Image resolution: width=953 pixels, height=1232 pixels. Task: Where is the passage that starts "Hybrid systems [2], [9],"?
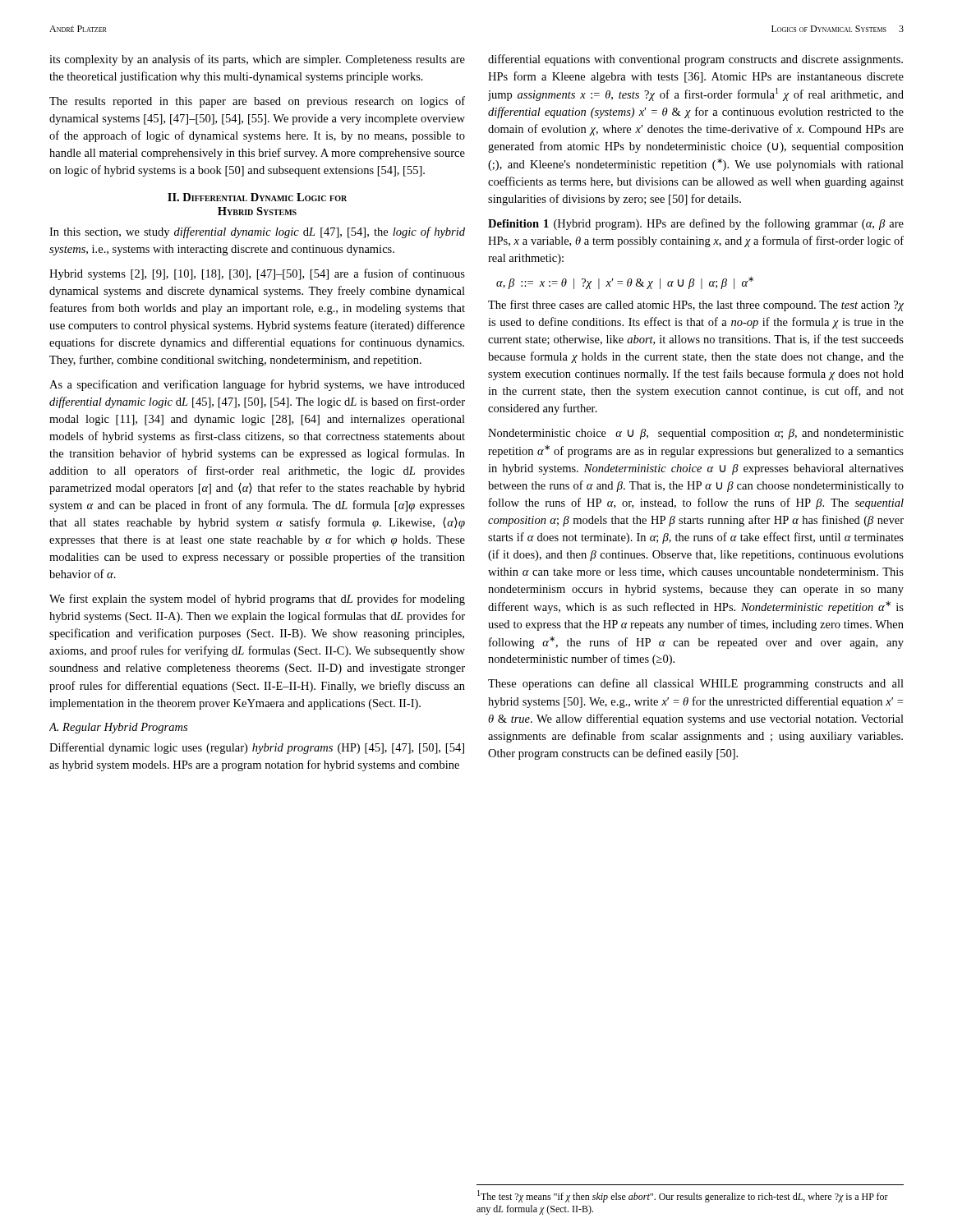(257, 317)
